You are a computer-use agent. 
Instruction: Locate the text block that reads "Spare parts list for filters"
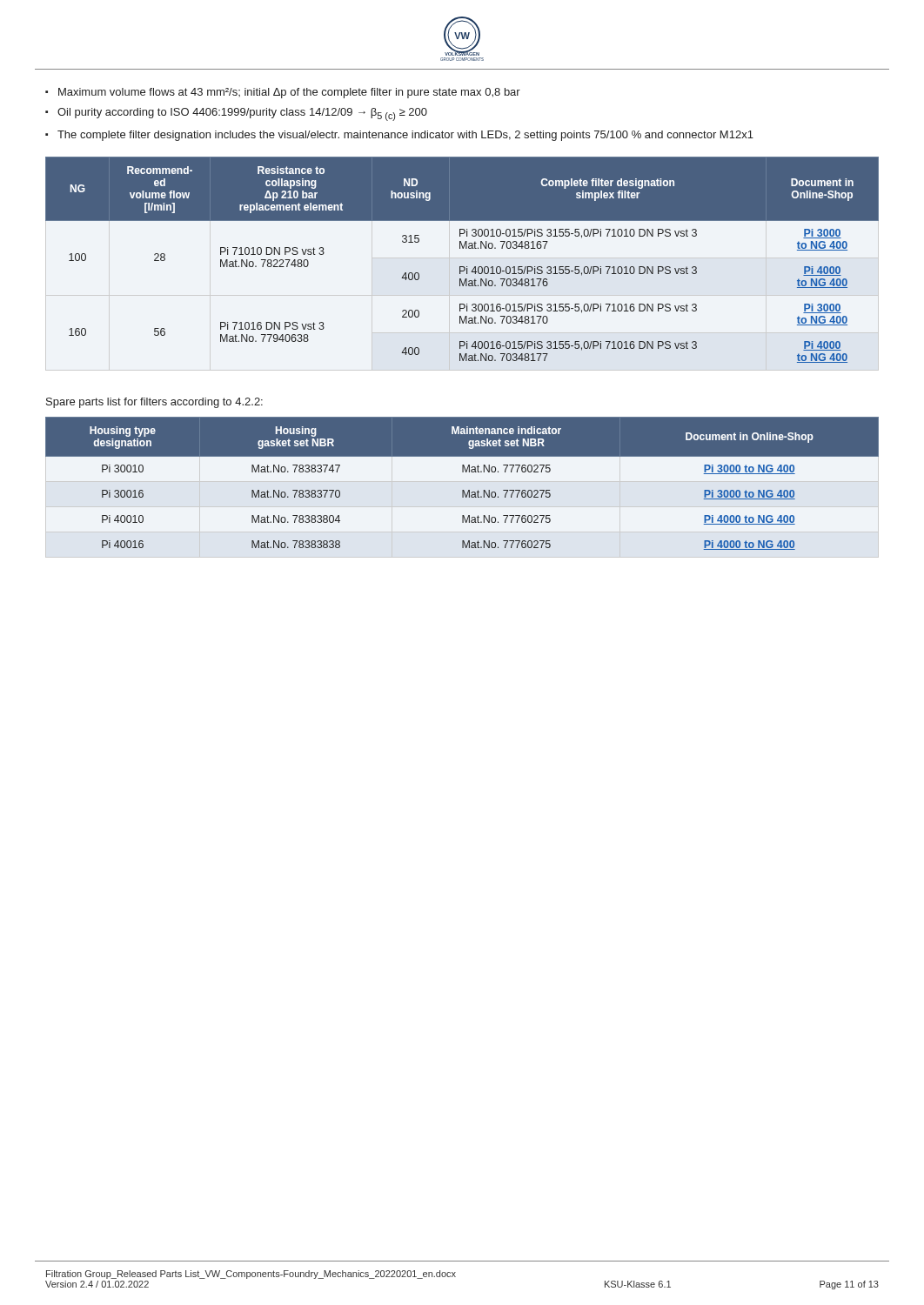point(154,401)
